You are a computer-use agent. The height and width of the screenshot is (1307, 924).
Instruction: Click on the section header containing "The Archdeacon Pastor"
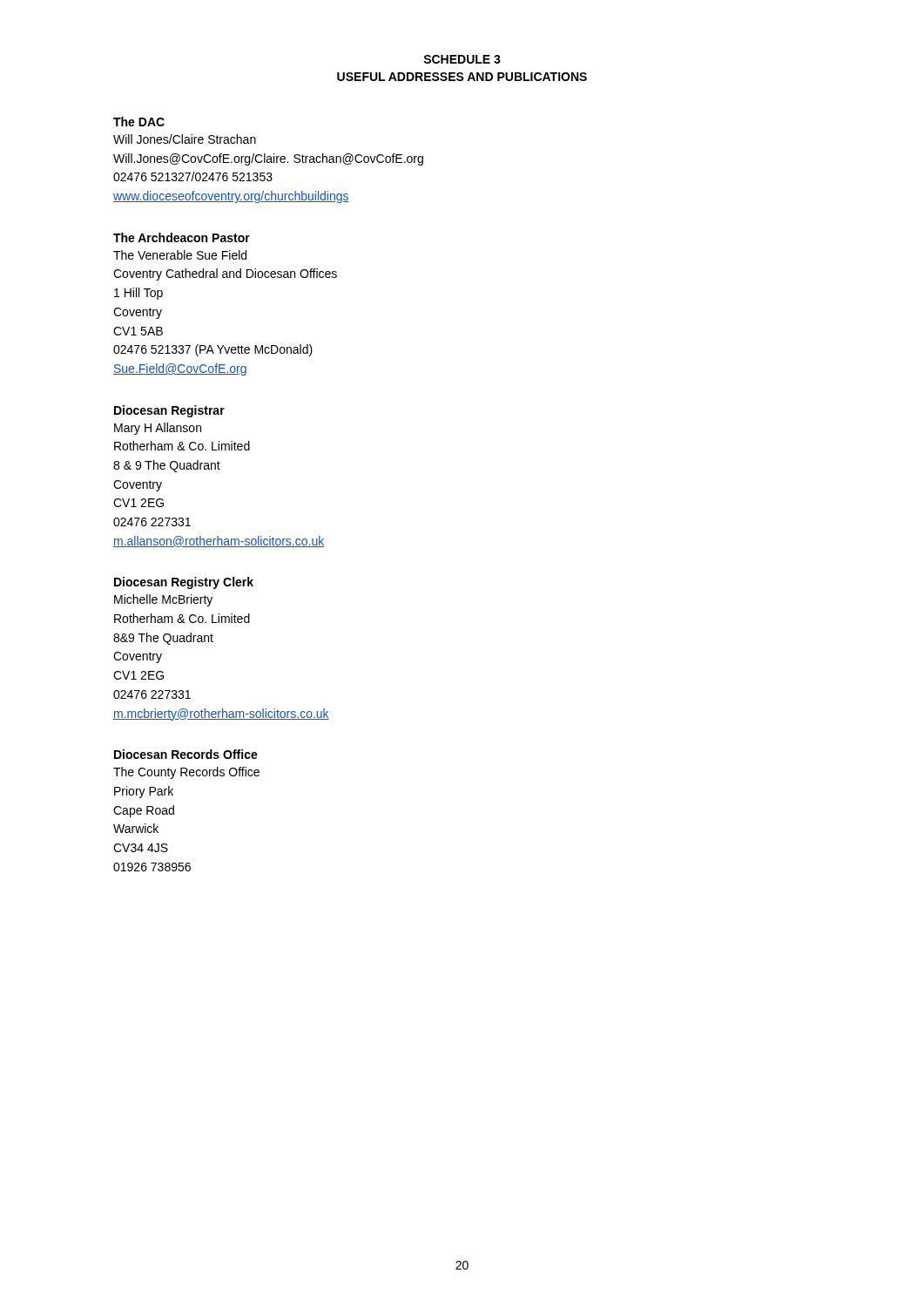[181, 238]
